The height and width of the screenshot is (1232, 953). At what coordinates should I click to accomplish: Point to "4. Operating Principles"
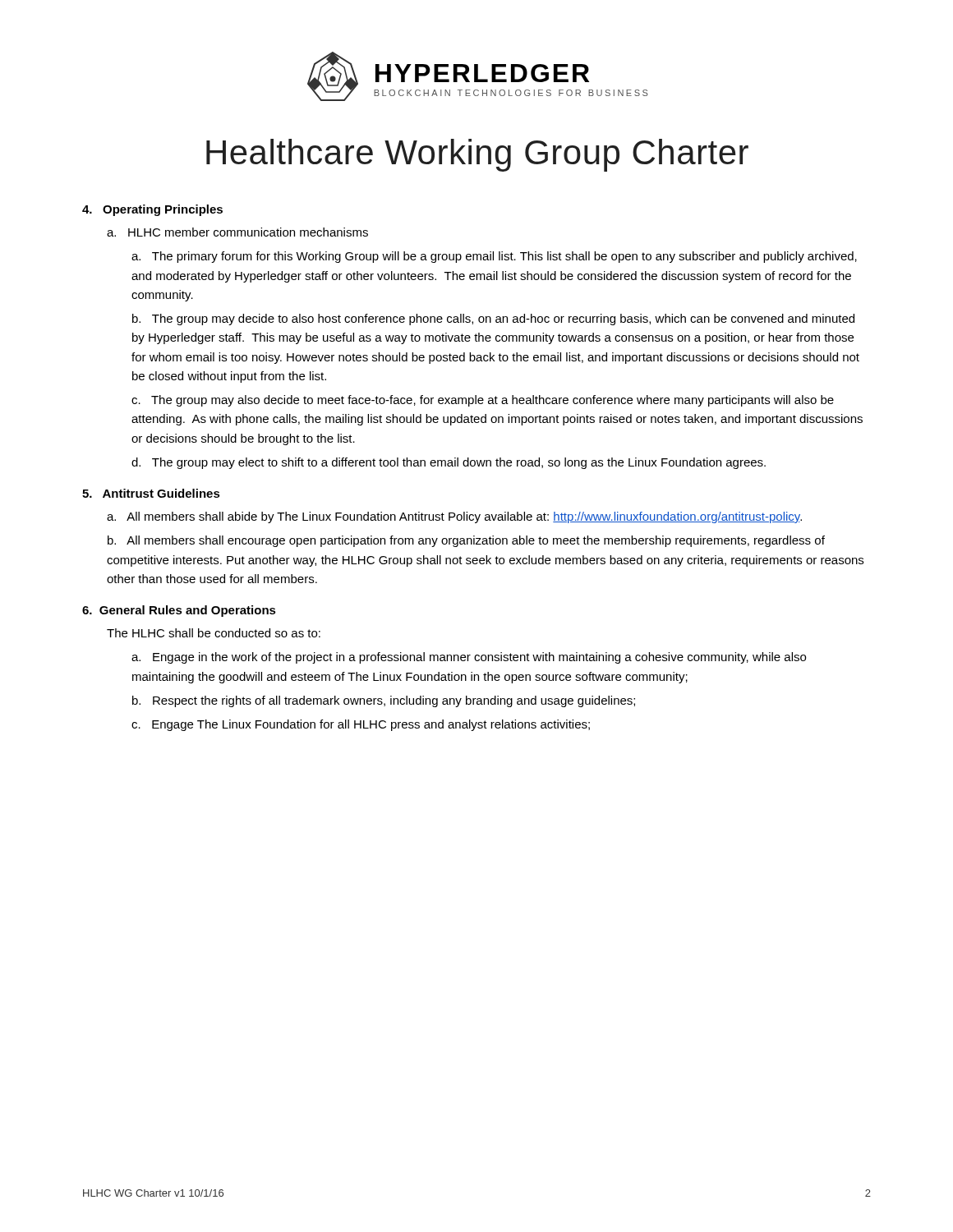point(153,209)
